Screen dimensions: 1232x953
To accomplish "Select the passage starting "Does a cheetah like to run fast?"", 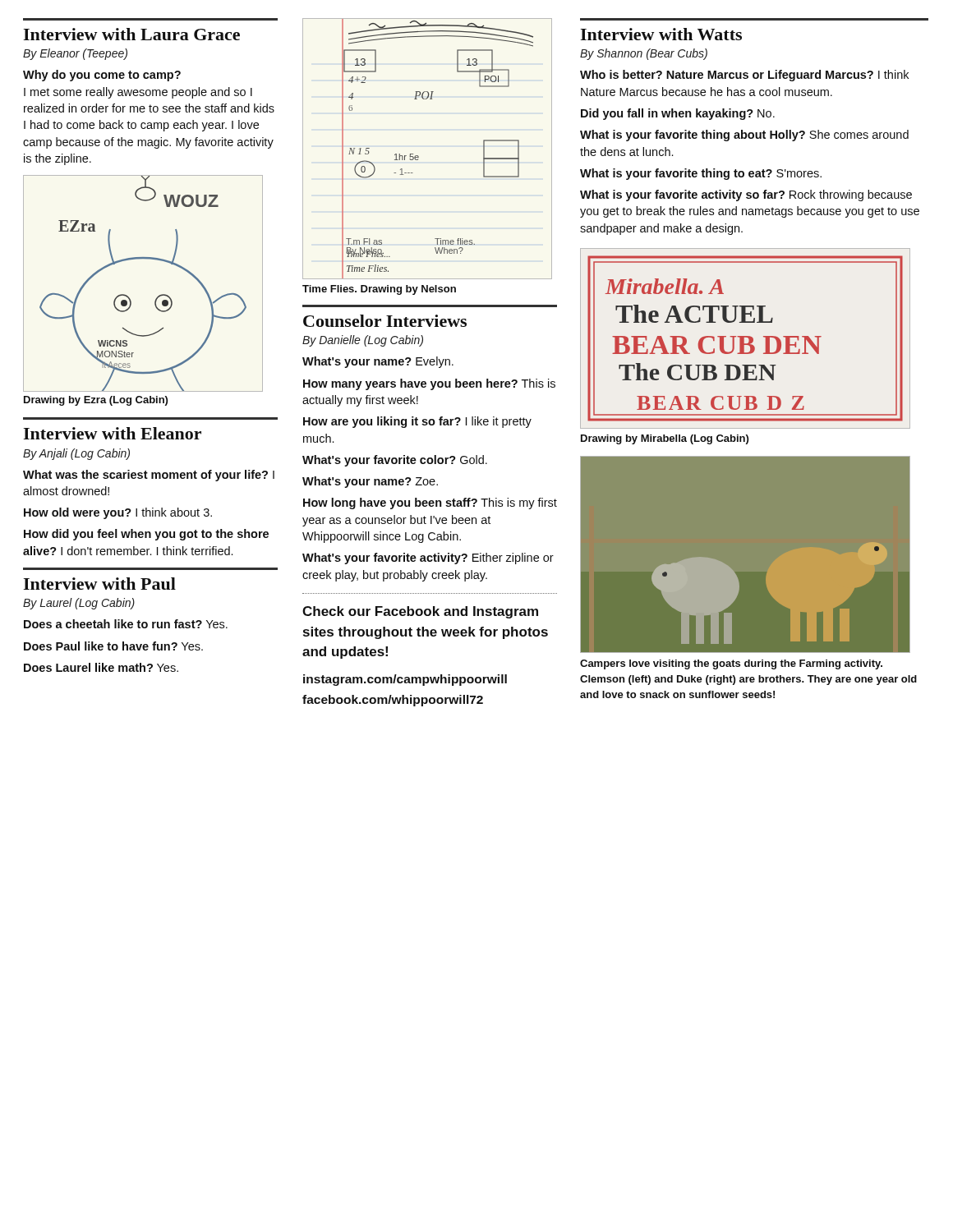I will pyautogui.click(x=126, y=625).
